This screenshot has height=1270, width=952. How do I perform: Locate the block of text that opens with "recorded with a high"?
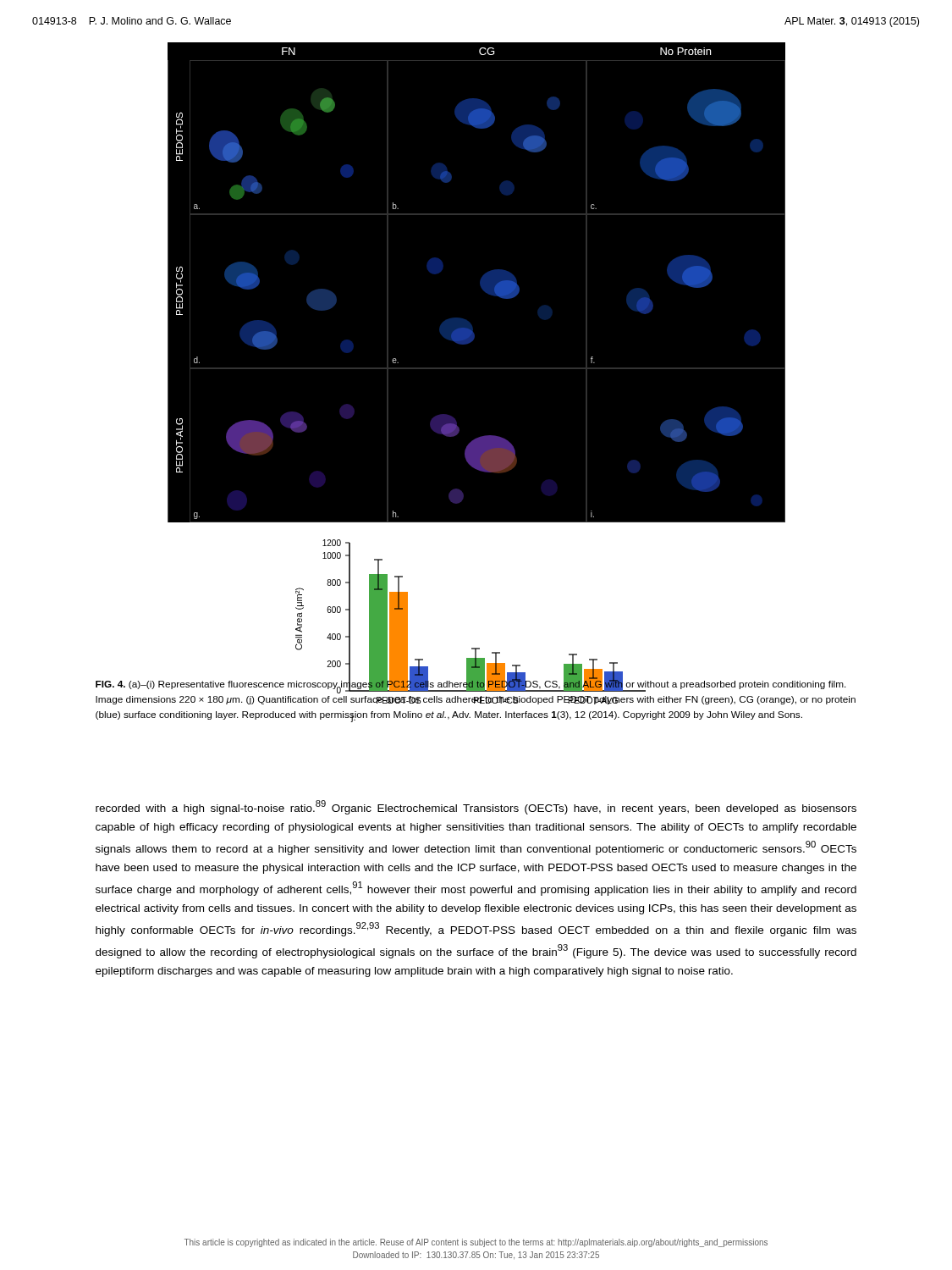[x=476, y=888]
